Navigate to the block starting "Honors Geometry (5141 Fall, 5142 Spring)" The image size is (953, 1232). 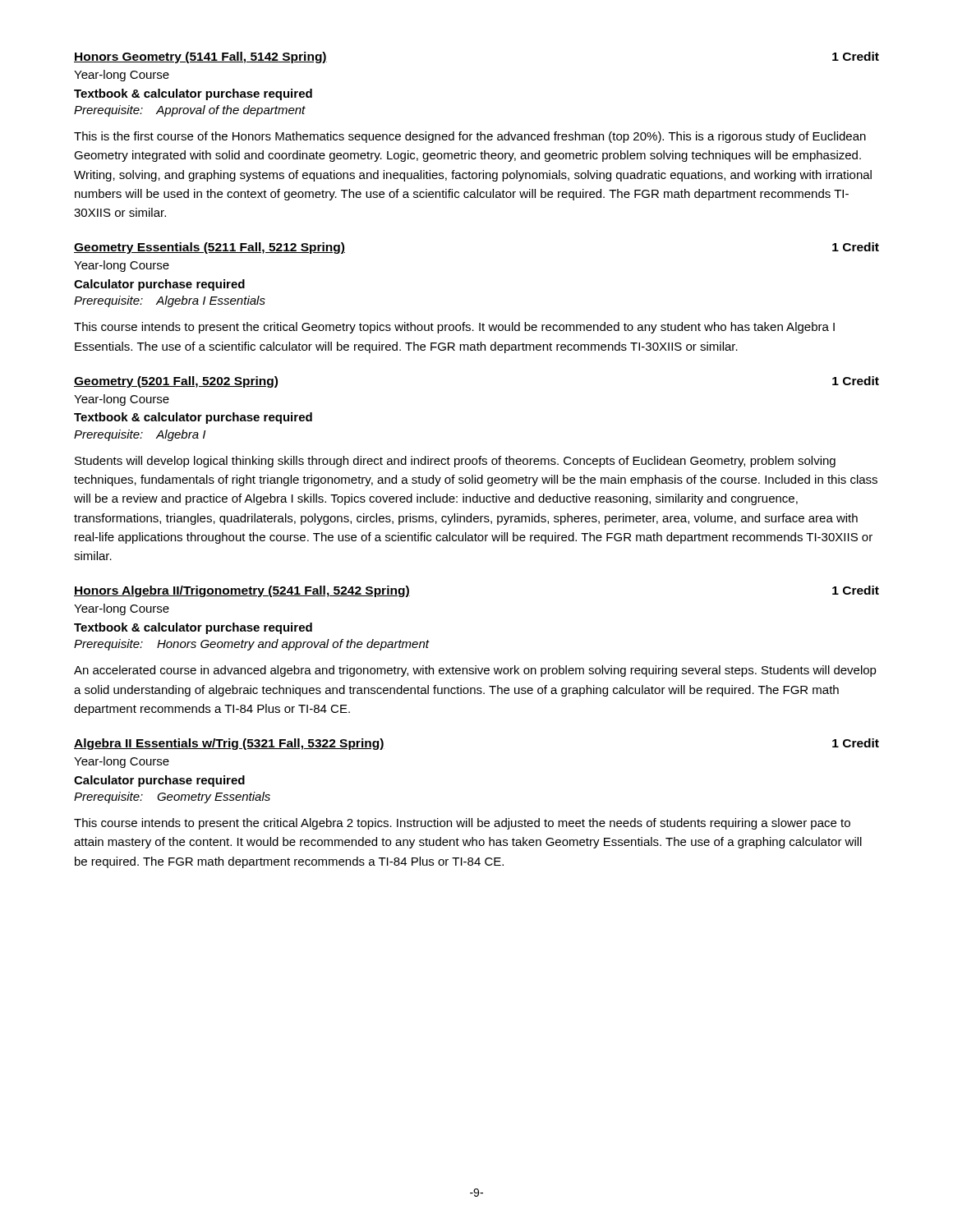(215, 57)
